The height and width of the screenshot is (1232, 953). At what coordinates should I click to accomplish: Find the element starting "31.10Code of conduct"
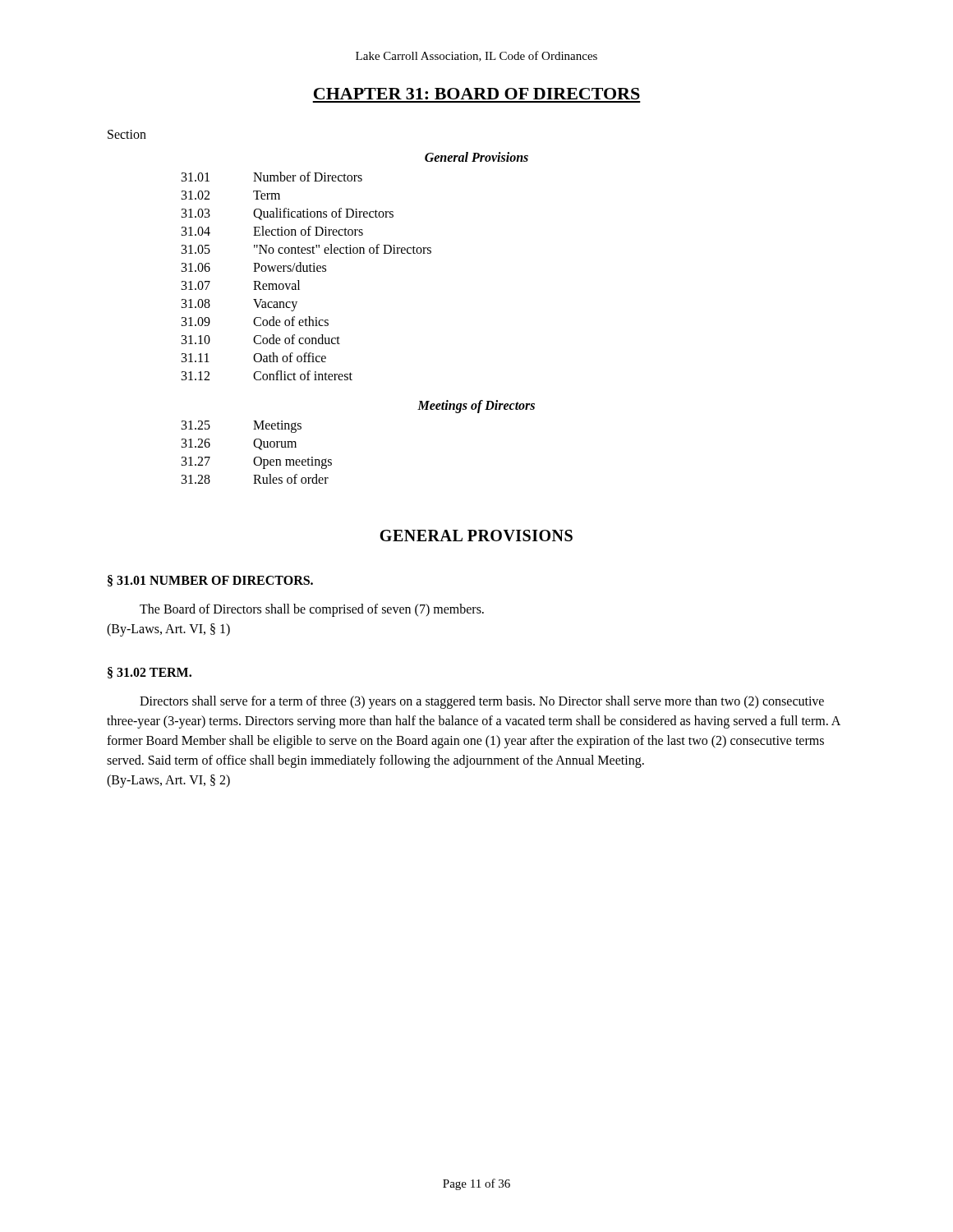[x=306, y=340]
